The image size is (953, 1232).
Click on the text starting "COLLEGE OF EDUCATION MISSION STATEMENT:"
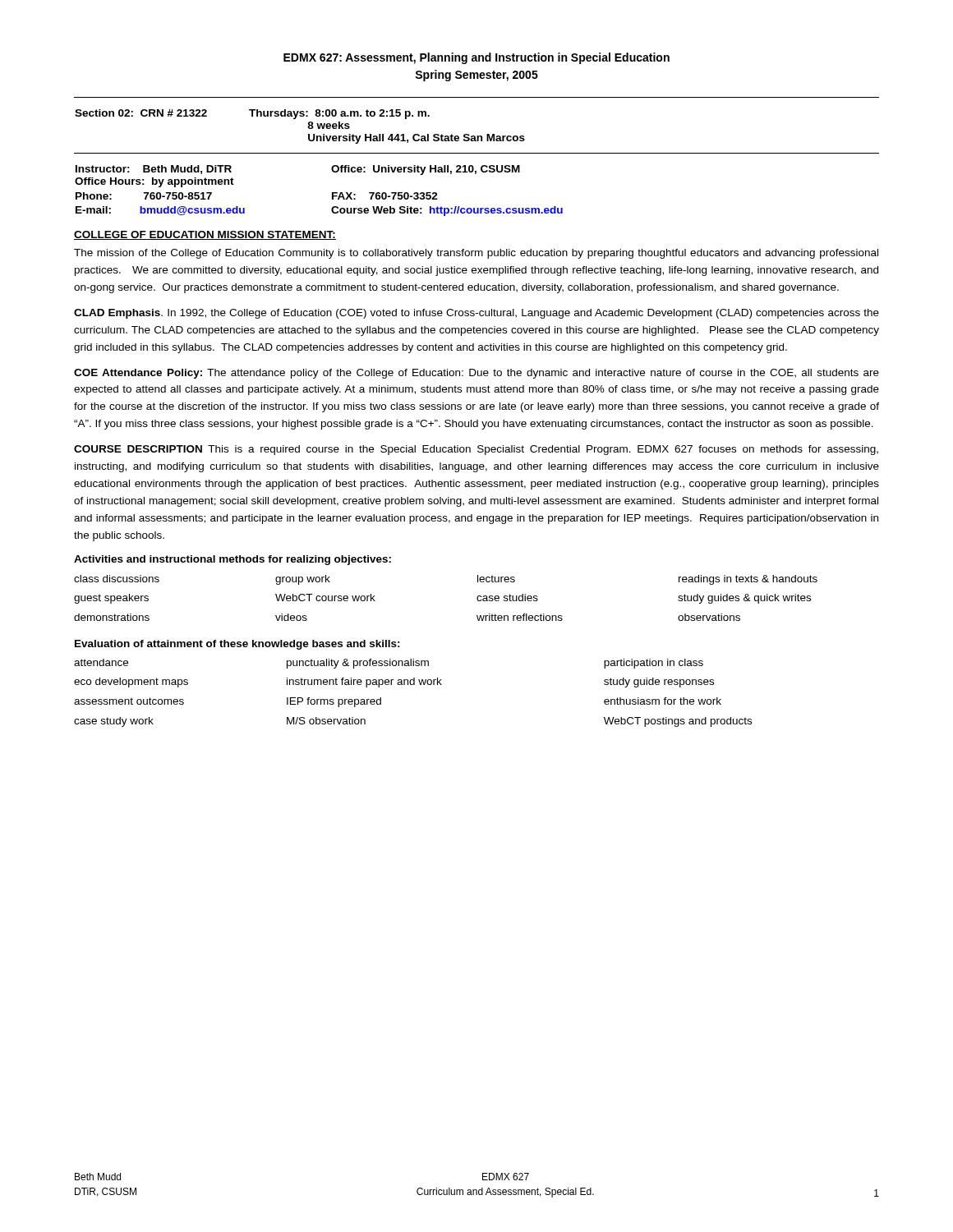pyautogui.click(x=205, y=234)
